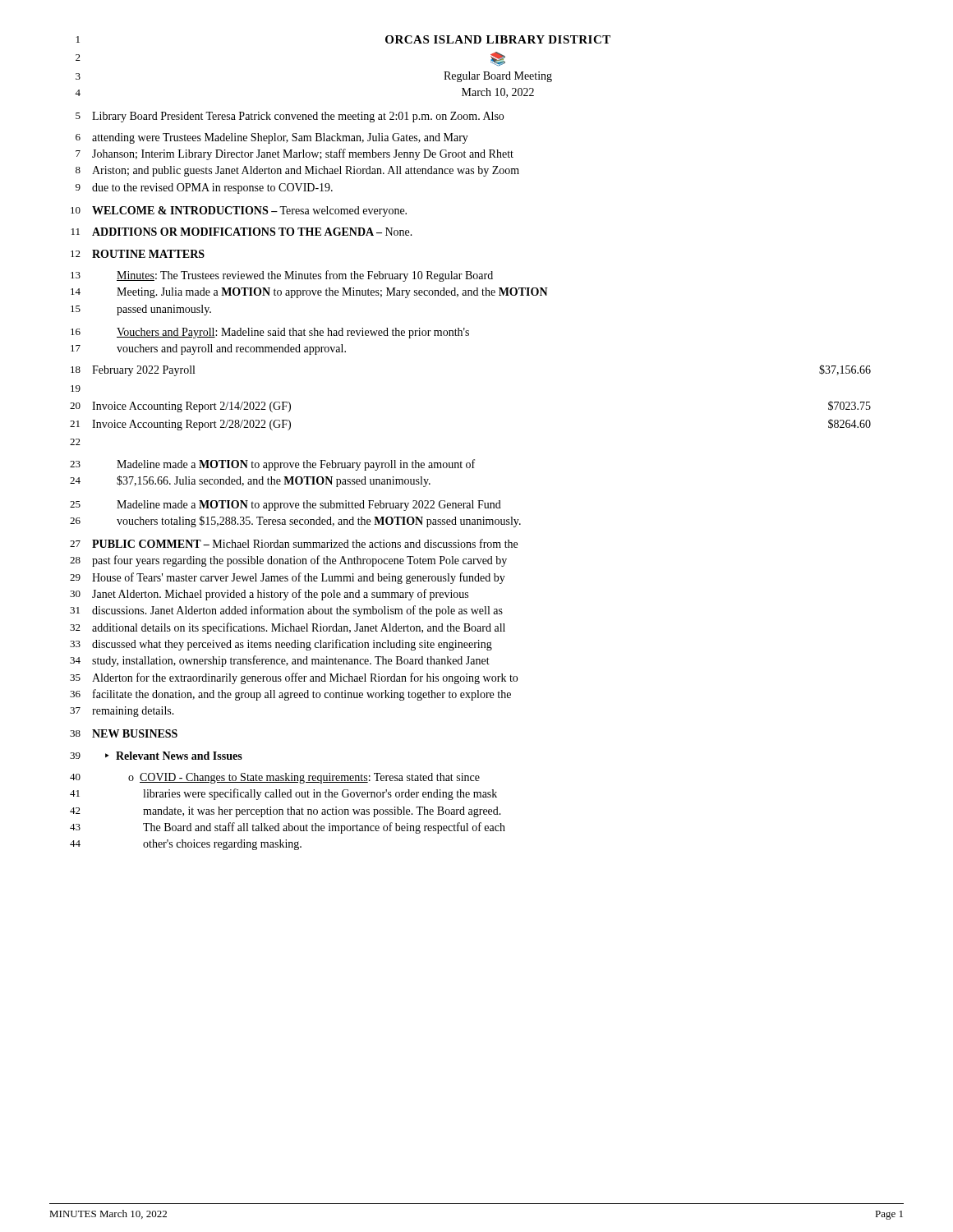Select the section header that reads "ROUTINE MATTERS"

click(148, 254)
